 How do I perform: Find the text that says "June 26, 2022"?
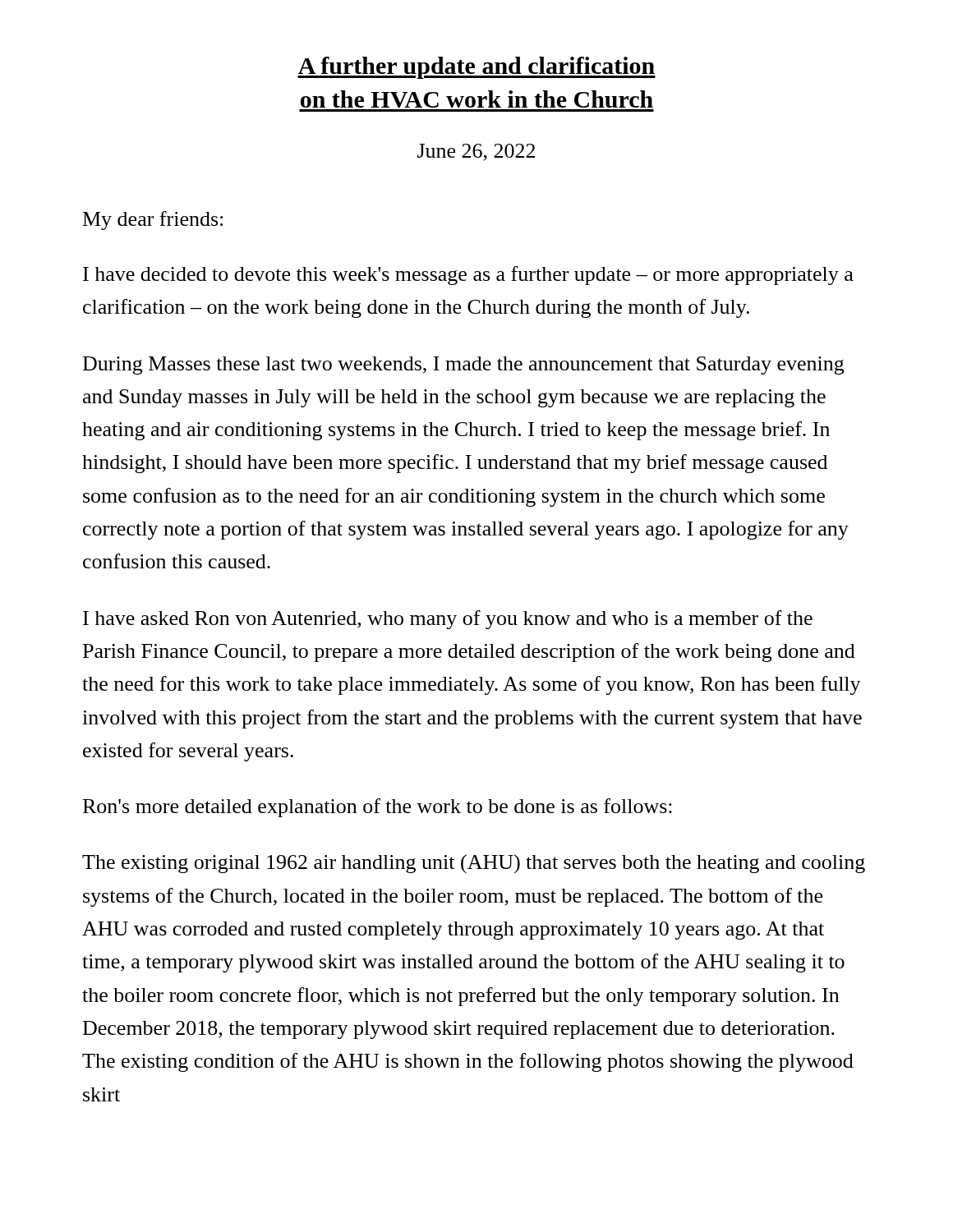(476, 151)
